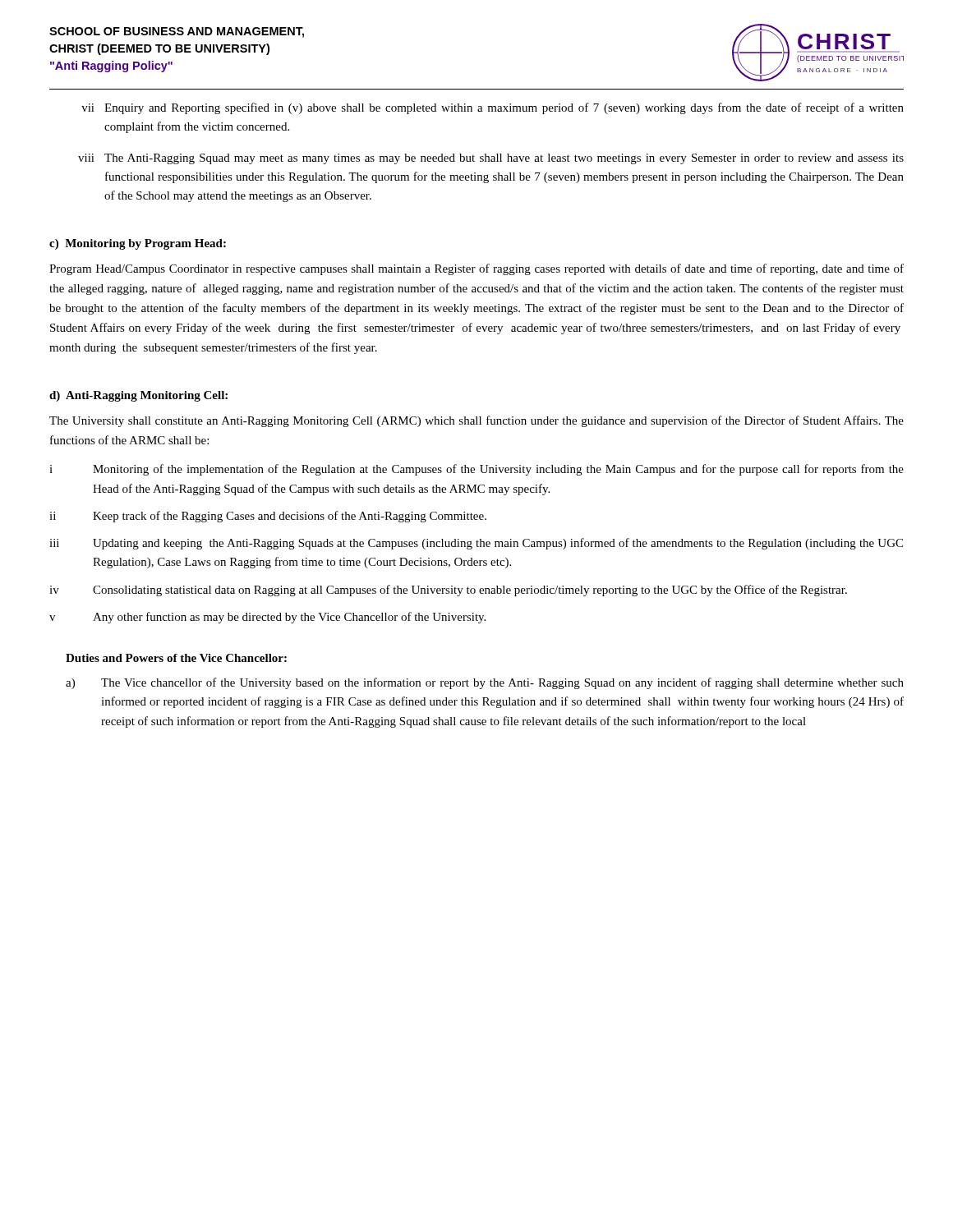Find the text block that says "The University shall constitute"
This screenshot has width=953, height=1232.
476,431
